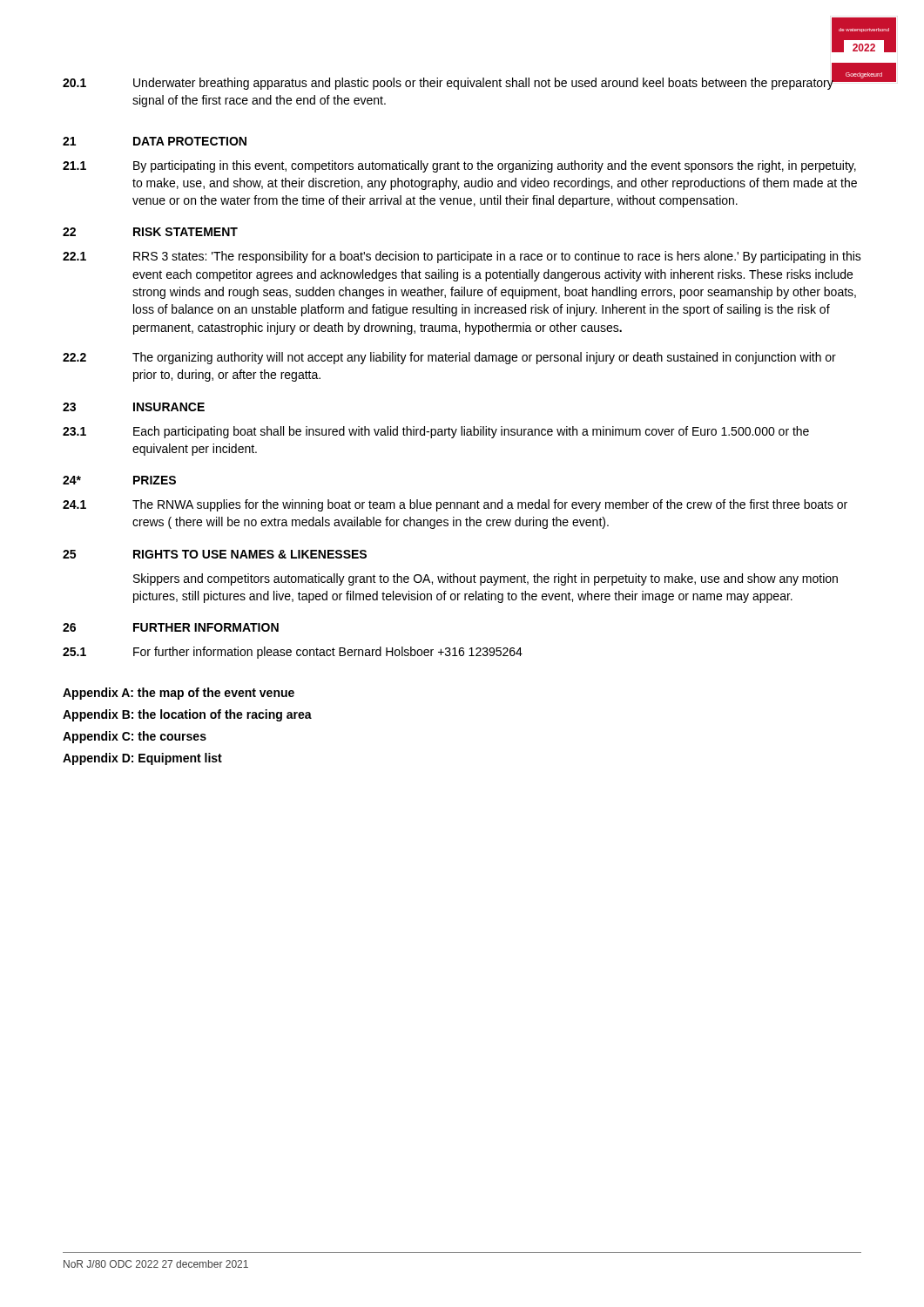Select the text block starting "26 FURTHER INFORMATION"
Screen dimensions: 1307x924
coord(171,627)
